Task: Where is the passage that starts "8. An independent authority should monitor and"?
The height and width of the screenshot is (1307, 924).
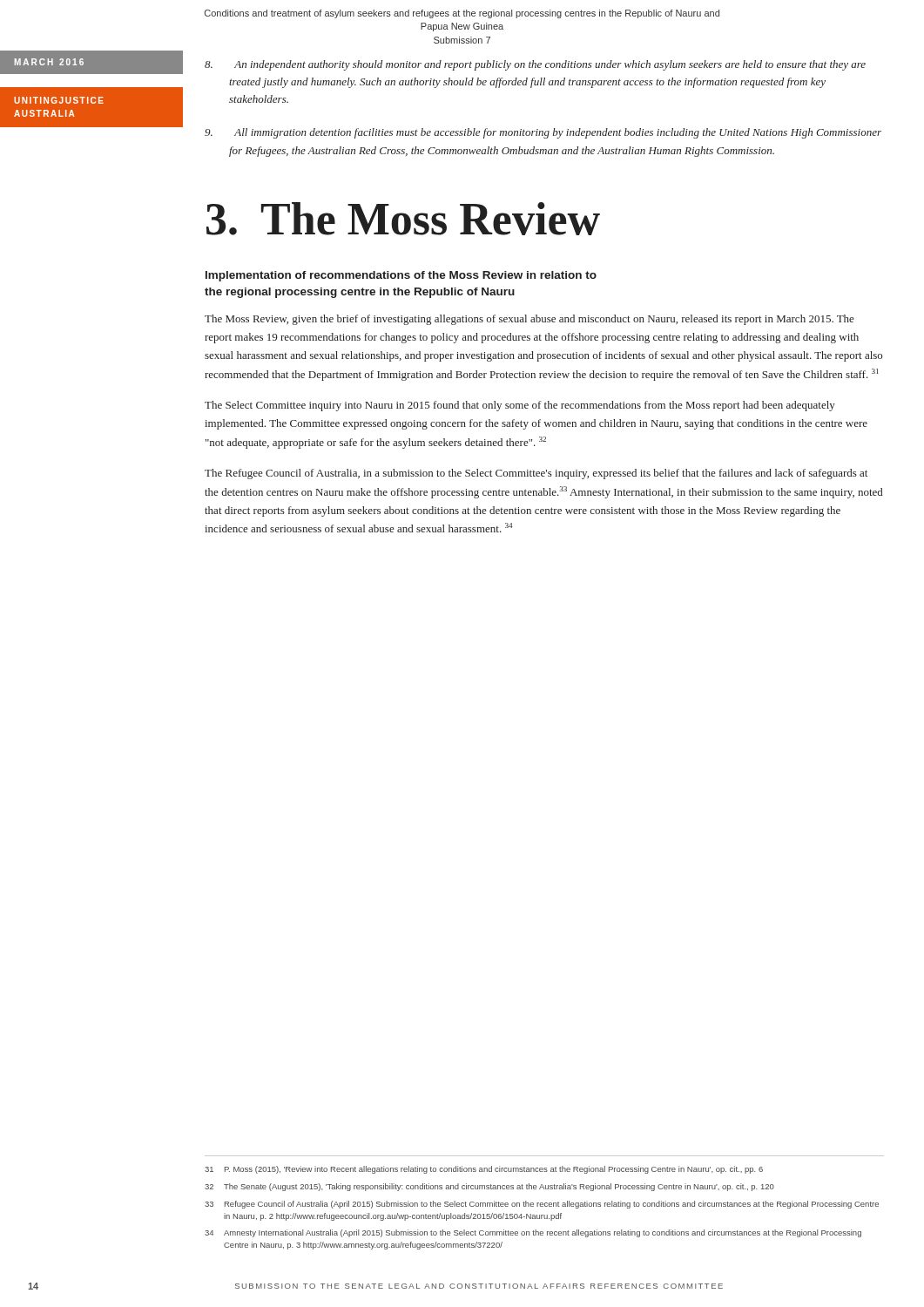Action: point(544,82)
